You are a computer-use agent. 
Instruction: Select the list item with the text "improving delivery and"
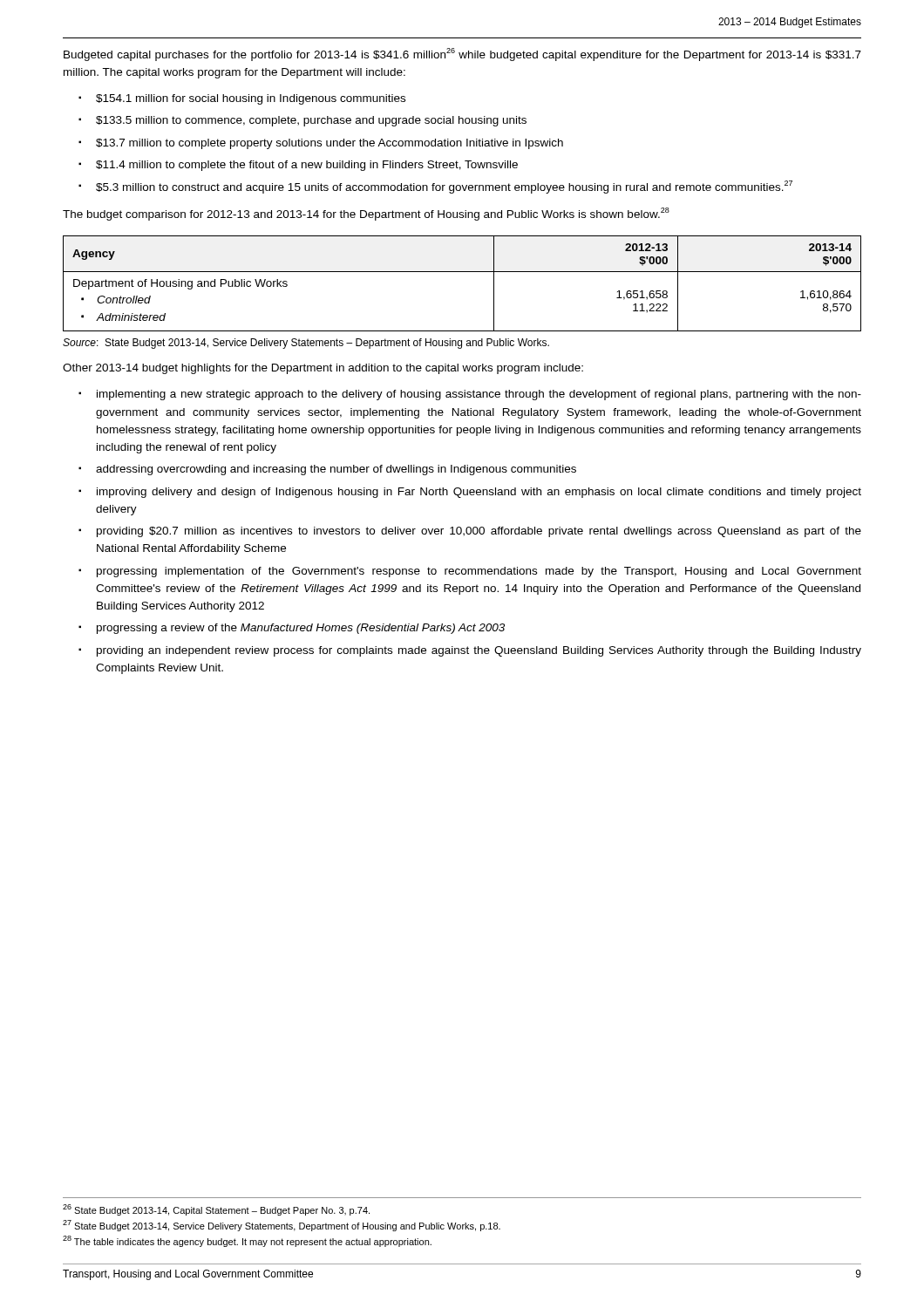[470, 500]
